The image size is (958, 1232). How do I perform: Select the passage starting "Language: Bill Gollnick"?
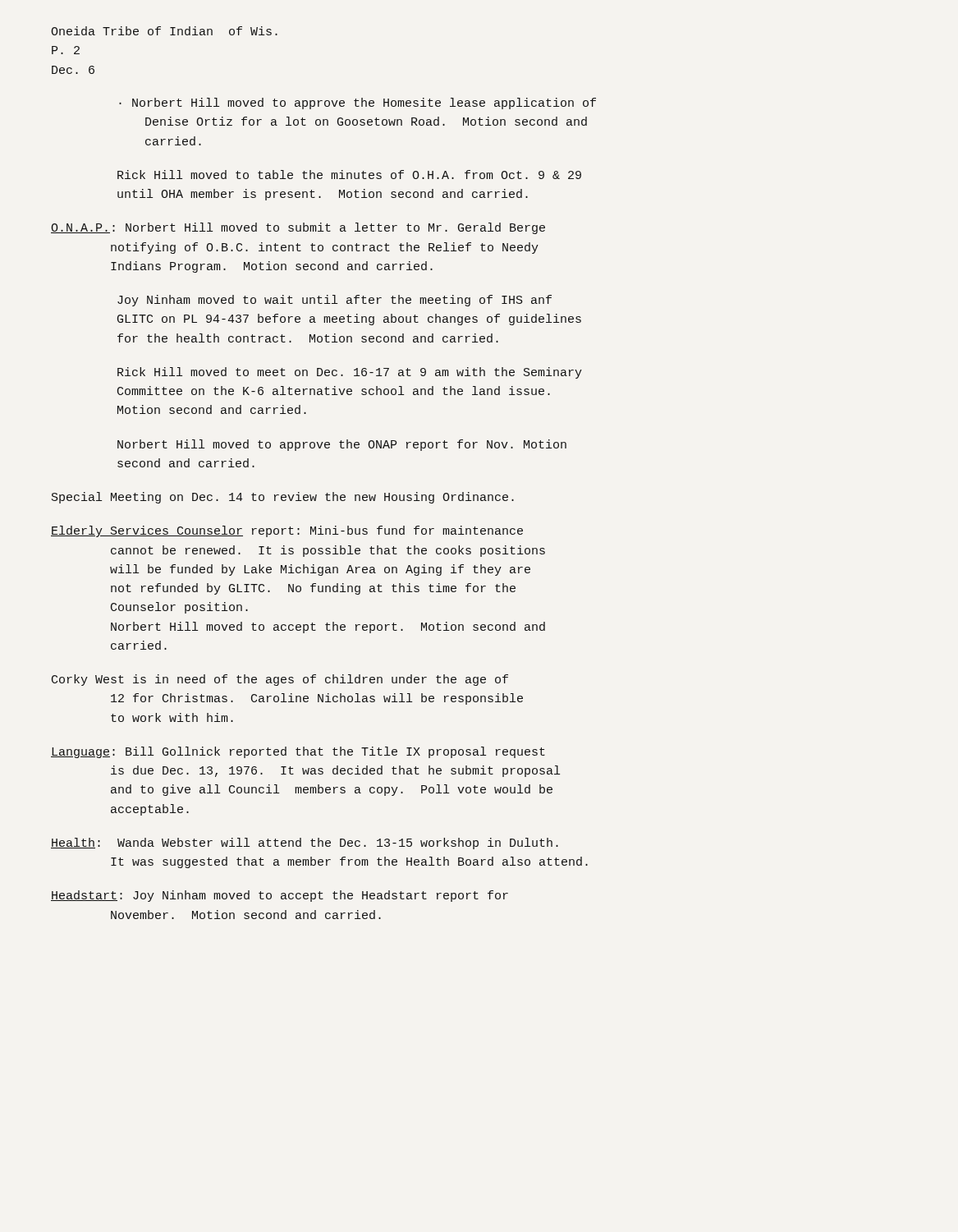pos(306,781)
